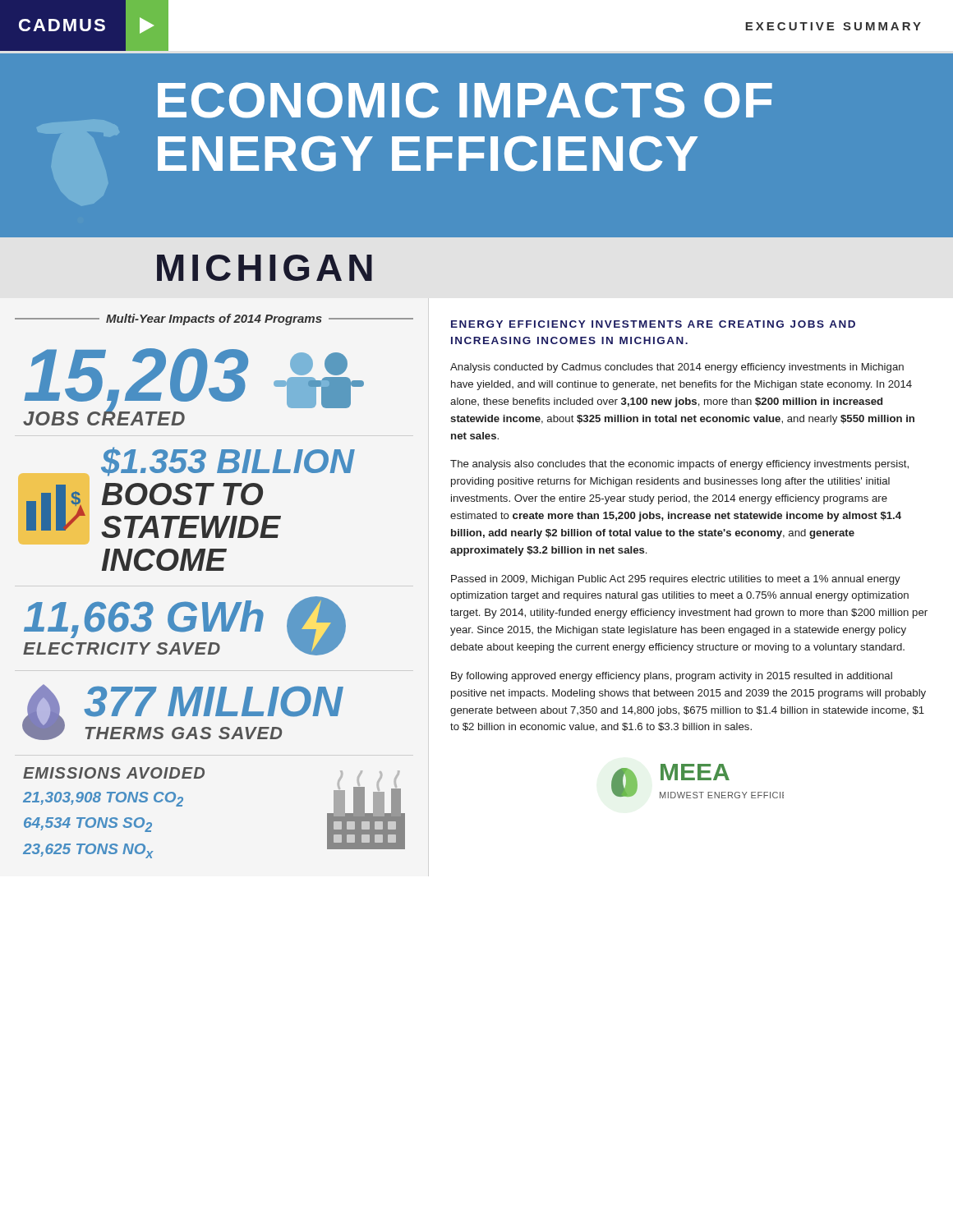Point to the block beginning "The analysis also concludes that the economic"

click(x=680, y=507)
